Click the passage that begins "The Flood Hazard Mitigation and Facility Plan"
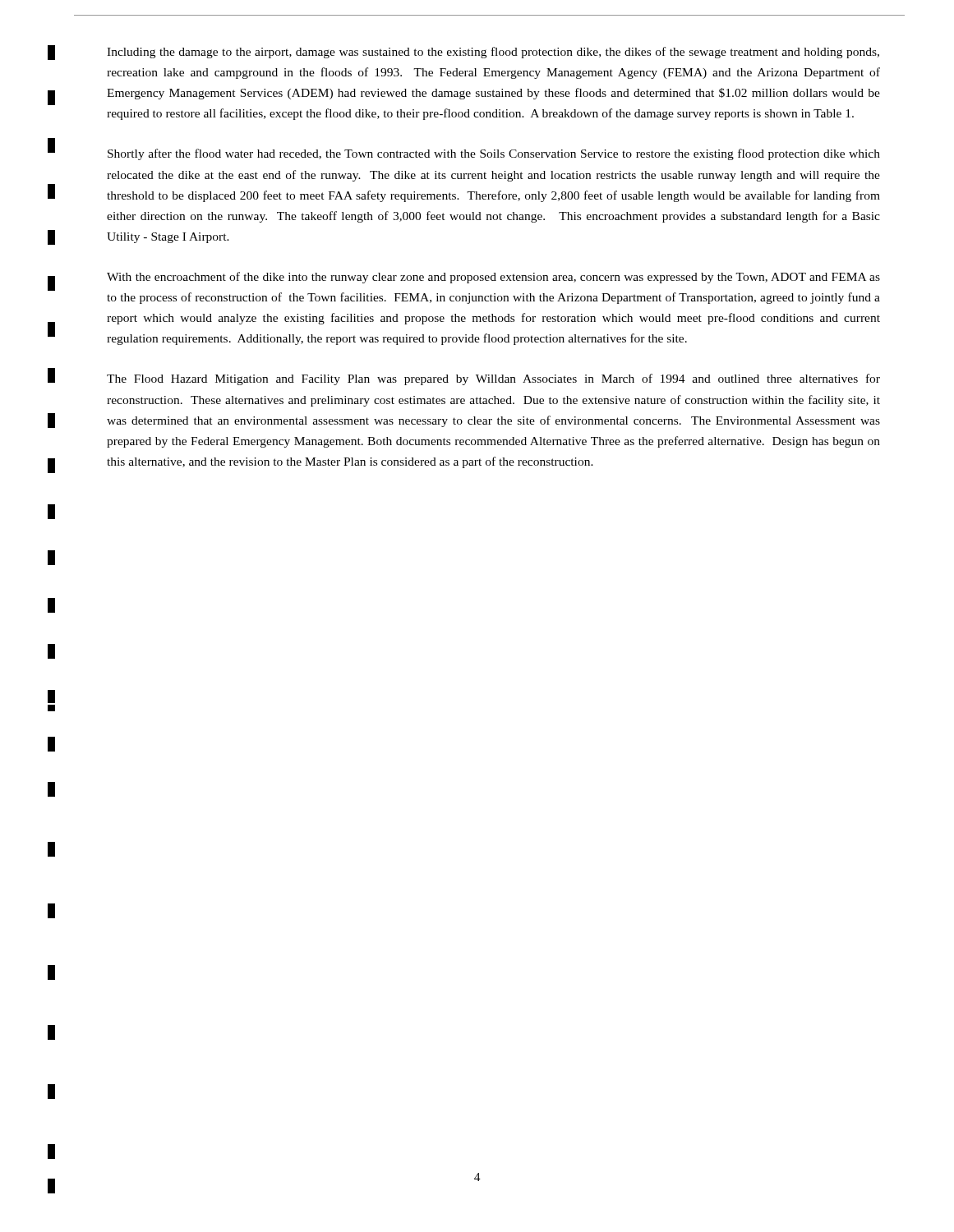This screenshot has width=954, height=1232. pyautogui.click(x=493, y=420)
